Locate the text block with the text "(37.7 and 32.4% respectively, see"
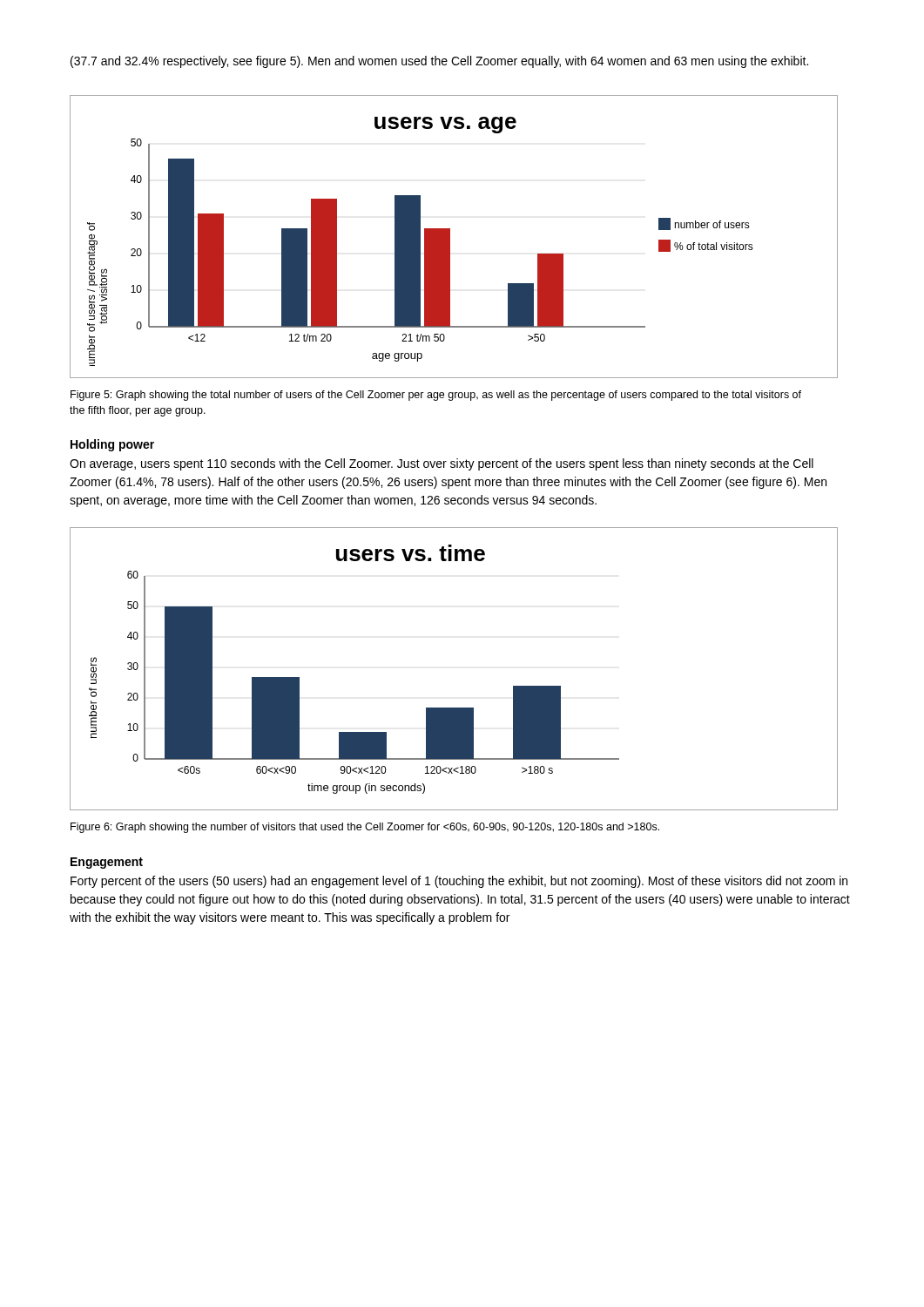 point(440,61)
